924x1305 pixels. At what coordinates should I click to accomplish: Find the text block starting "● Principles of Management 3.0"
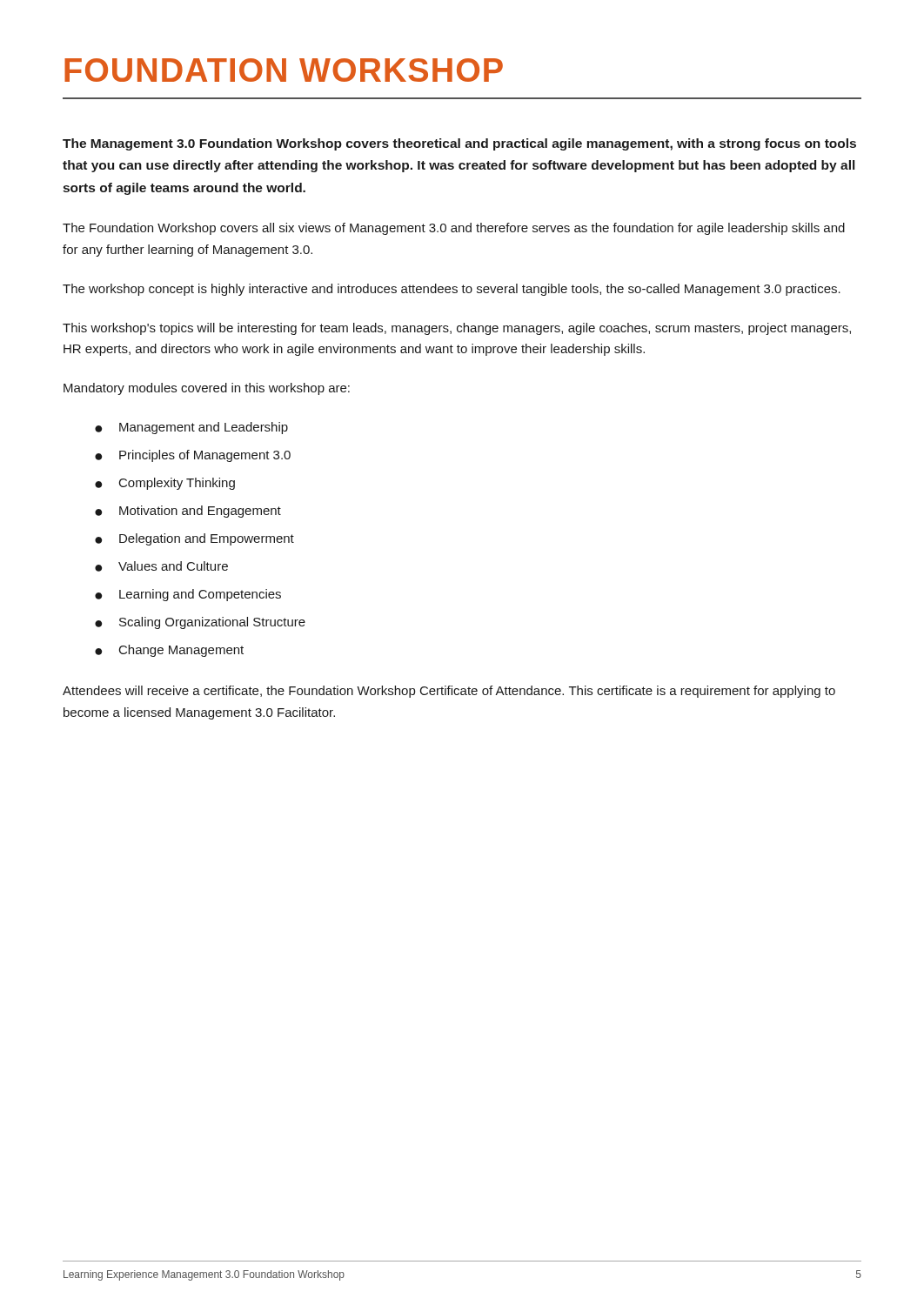[x=192, y=456]
